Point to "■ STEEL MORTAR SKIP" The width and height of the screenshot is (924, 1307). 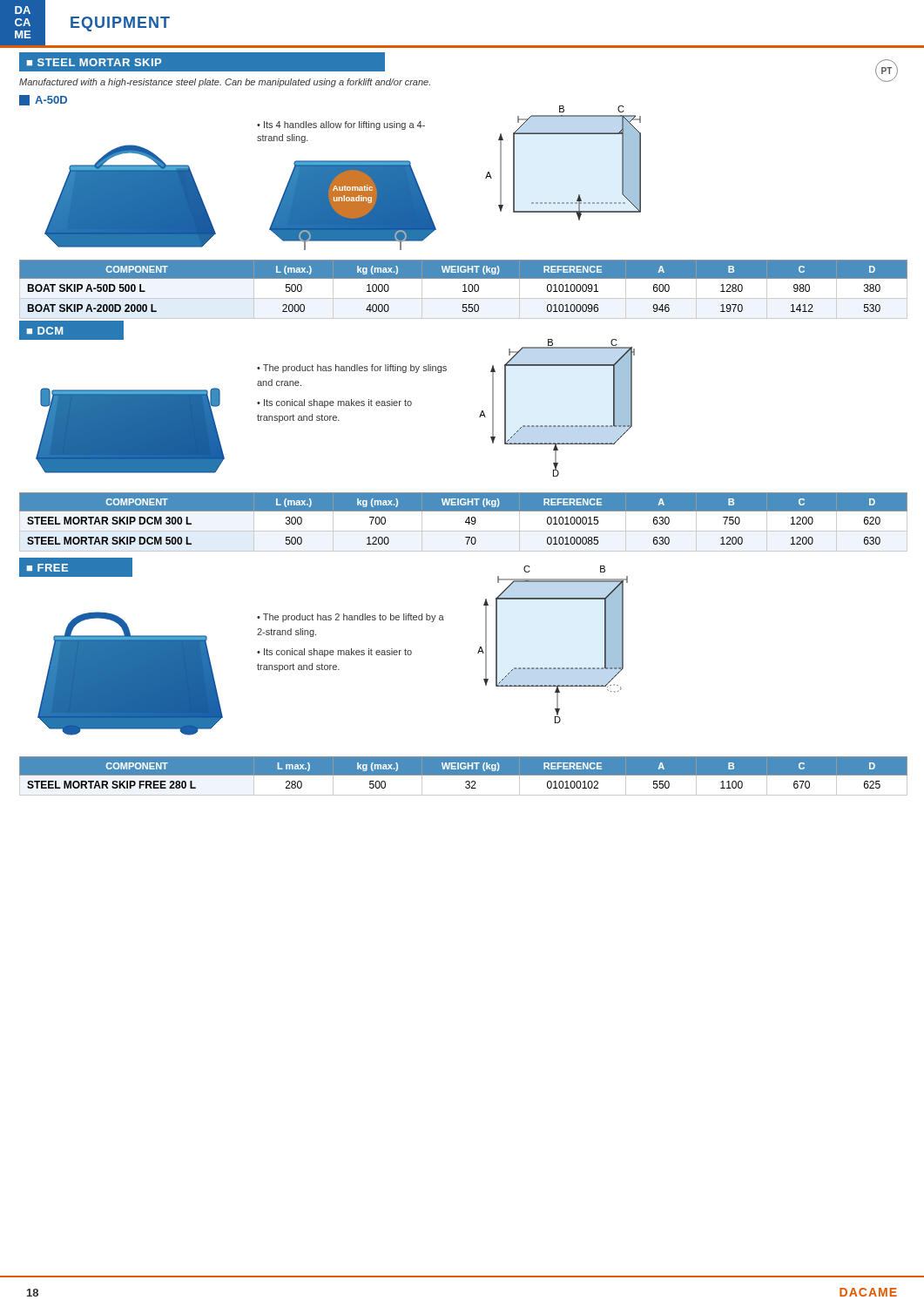91,62
